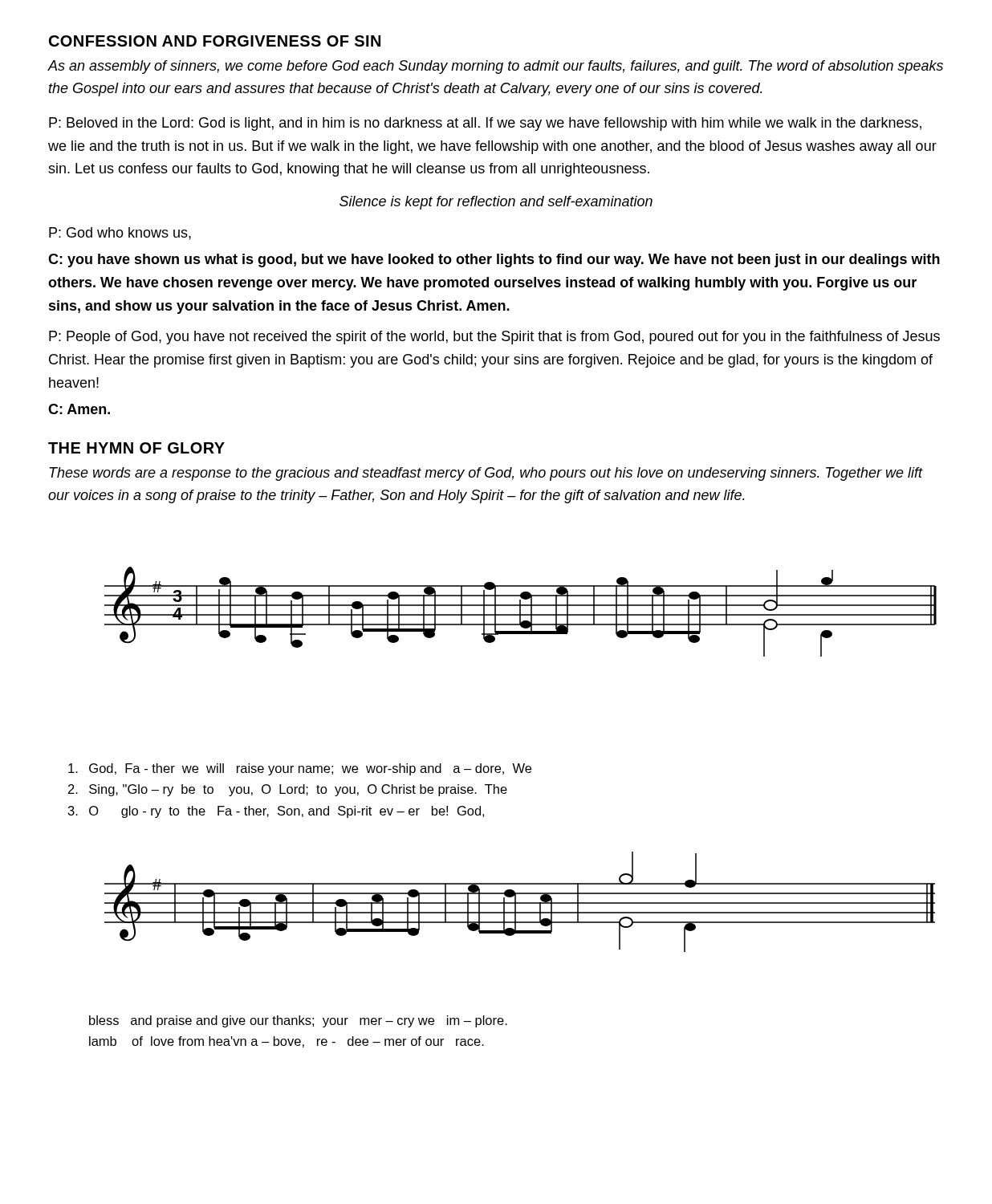Locate the block of text that opens with "These words are a response to the gracious"
Screen dimensions: 1204x992
pyautogui.click(x=485, y=484)
